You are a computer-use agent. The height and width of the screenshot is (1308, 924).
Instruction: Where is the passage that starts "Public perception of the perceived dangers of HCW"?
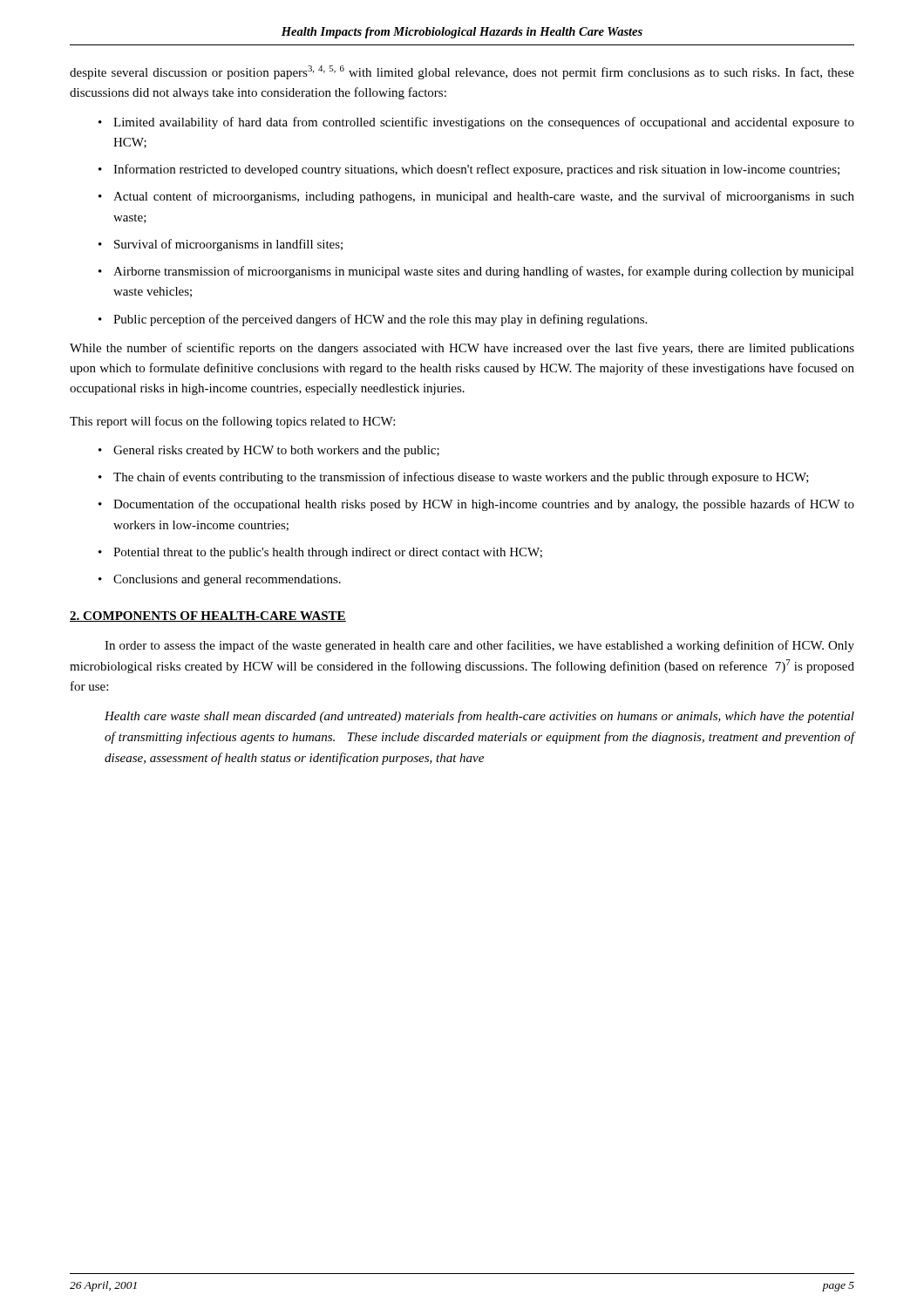pos(381,319)
